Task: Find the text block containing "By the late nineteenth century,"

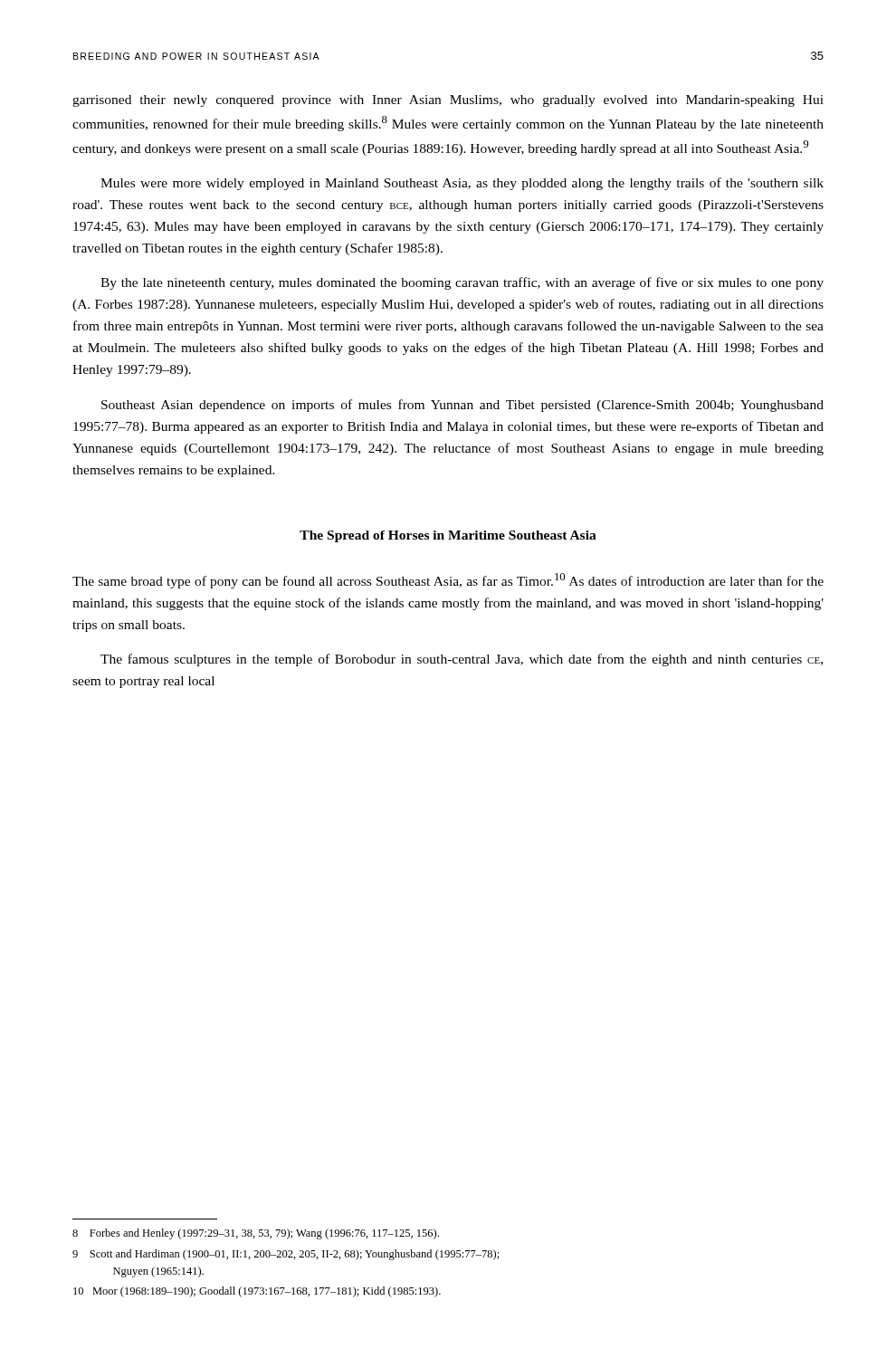Action: (448, 326)
